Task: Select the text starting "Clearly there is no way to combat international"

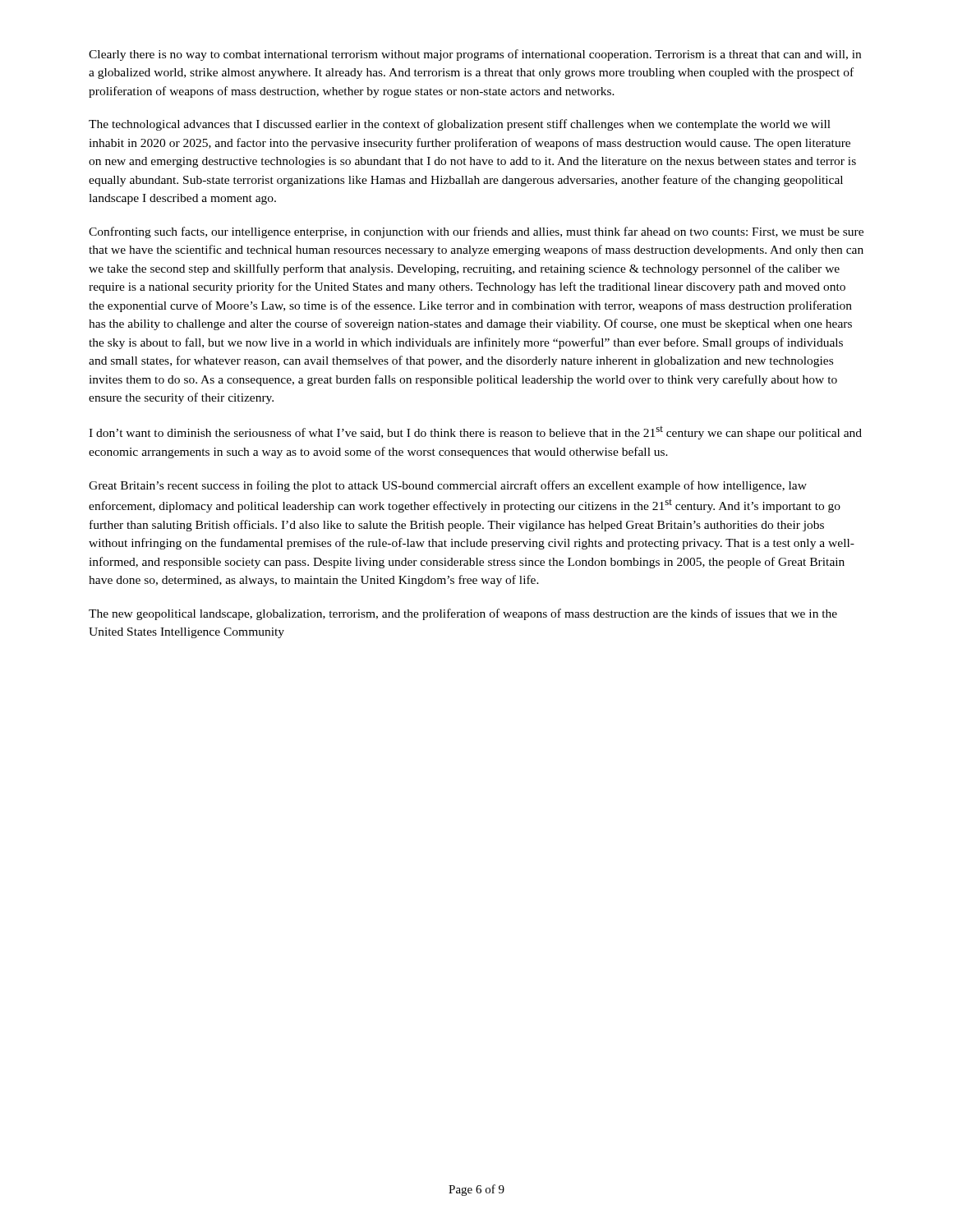Action: [x=475, y=72]
